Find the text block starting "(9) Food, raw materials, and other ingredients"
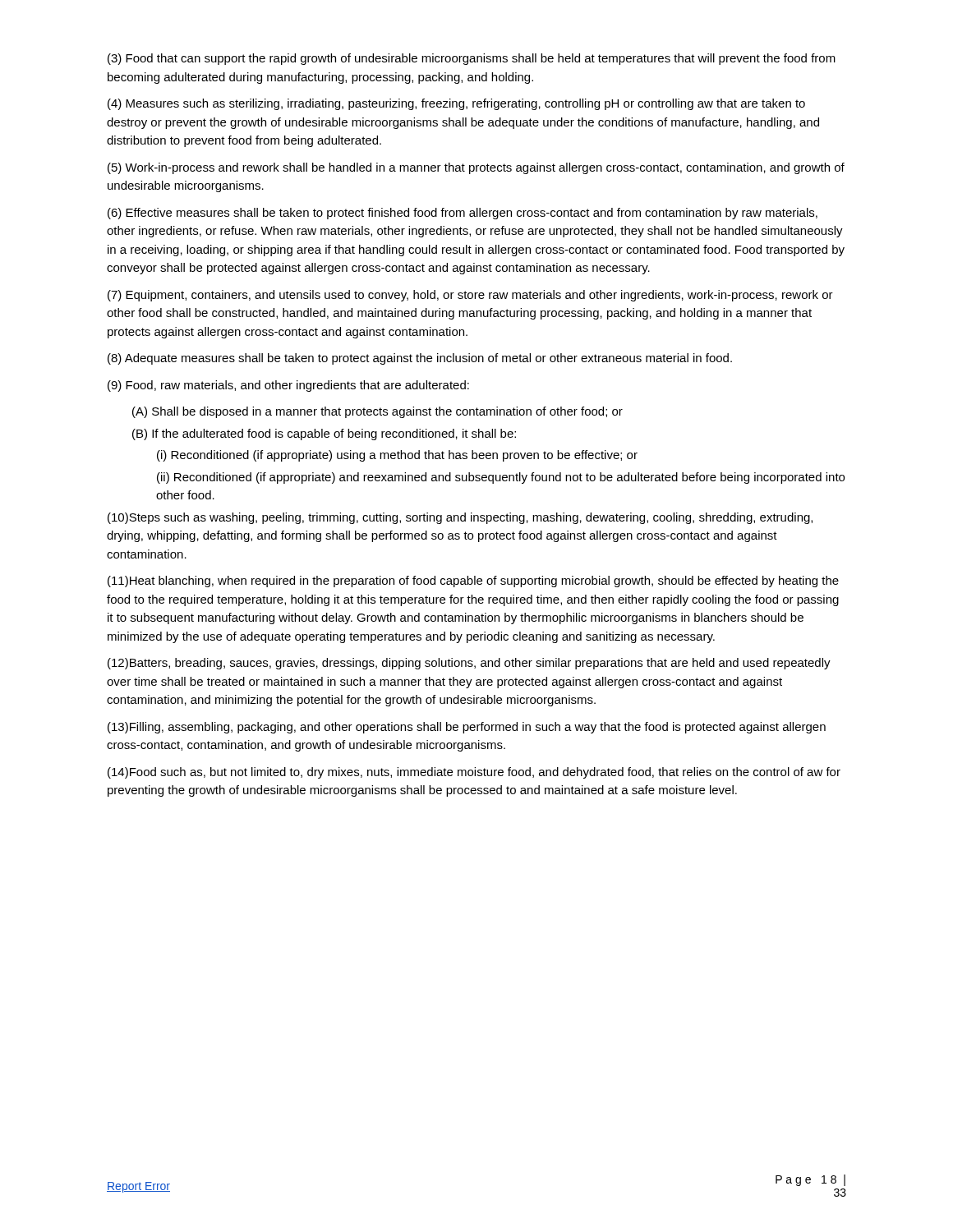This screenshot has width=953, height=1232. pos(288,384)
